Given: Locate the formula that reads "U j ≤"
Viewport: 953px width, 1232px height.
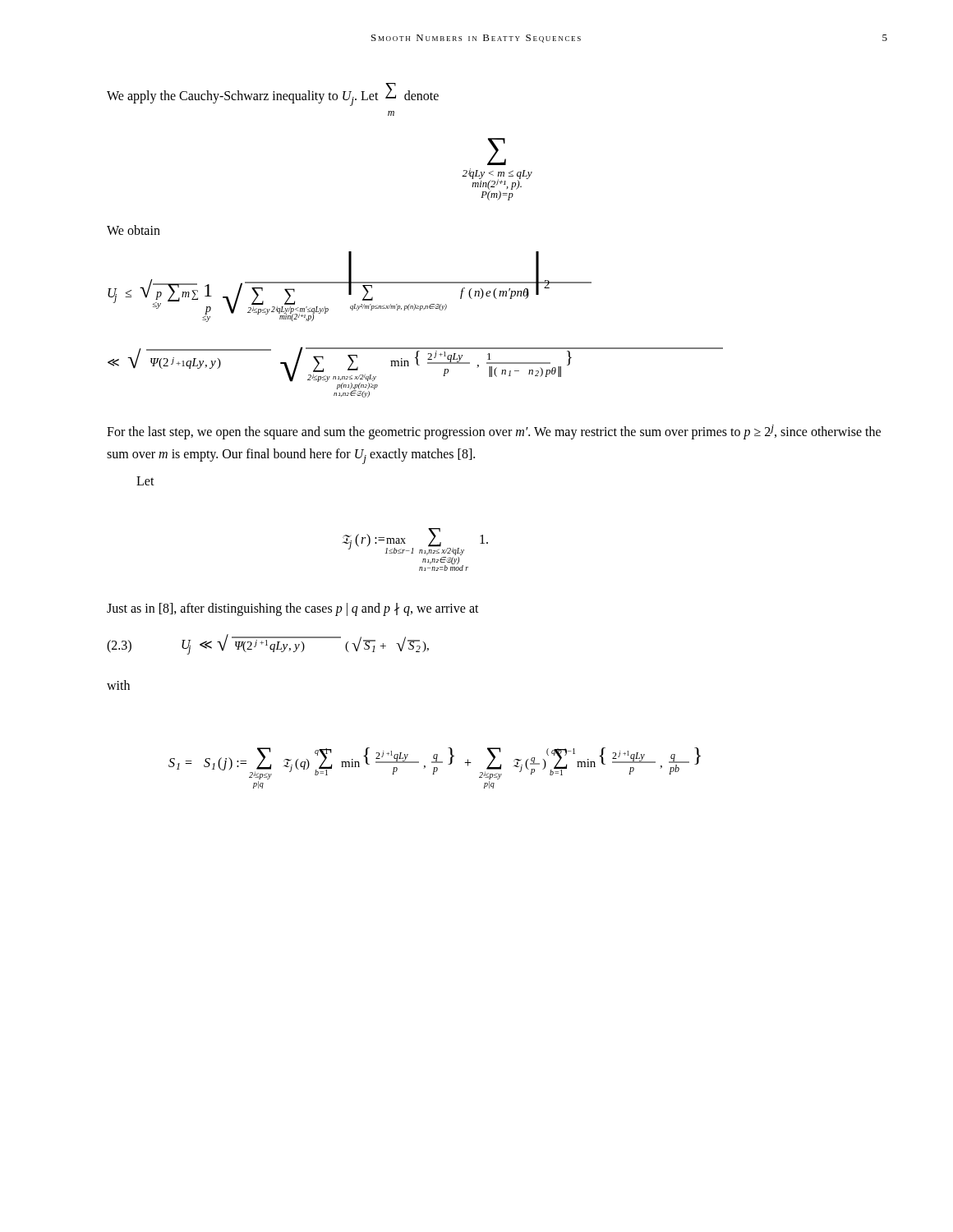Looking at the screenshot, I should click(x=497, y=330).
